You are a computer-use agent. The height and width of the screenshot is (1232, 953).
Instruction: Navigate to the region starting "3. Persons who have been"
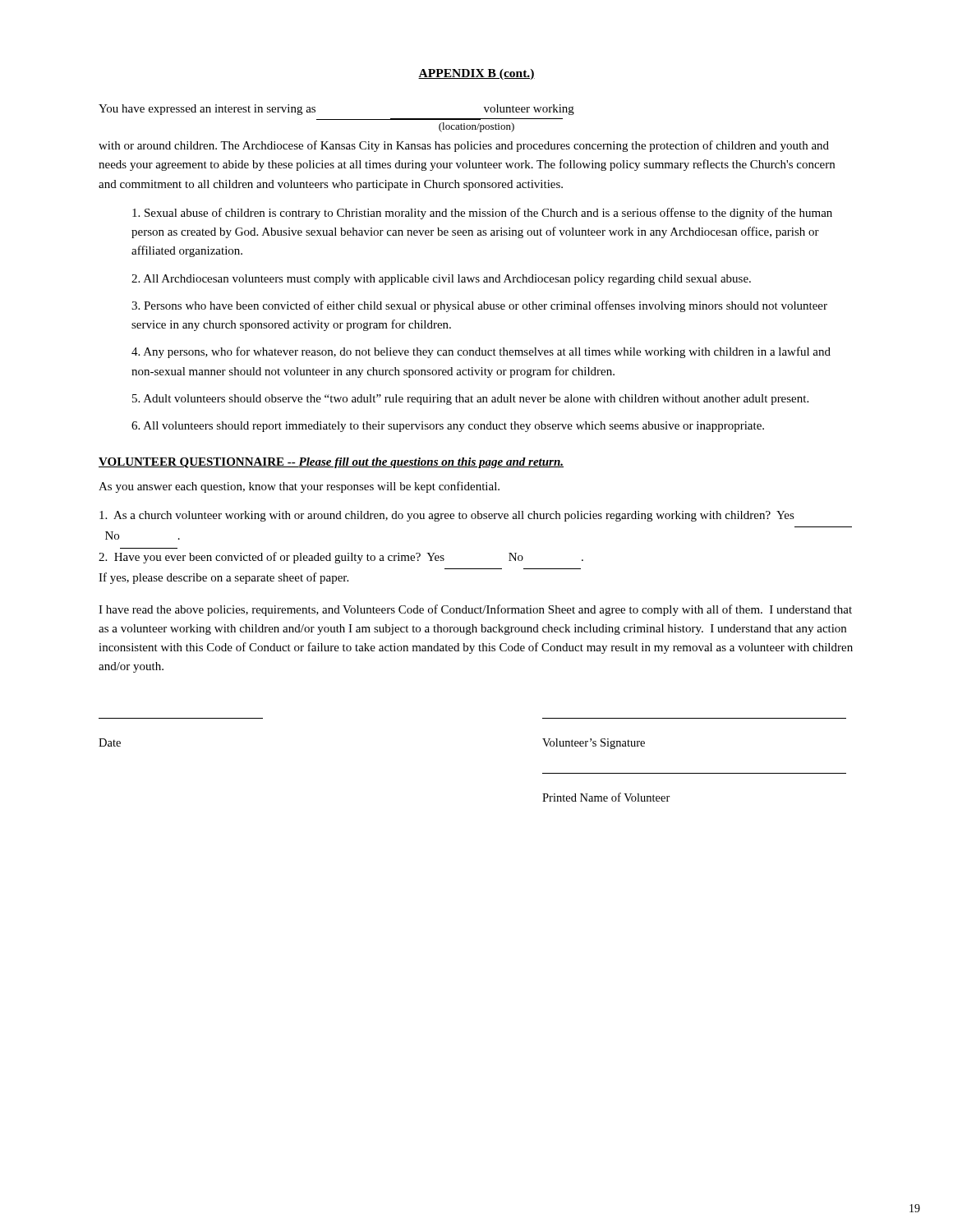click(x=479, y=315)
